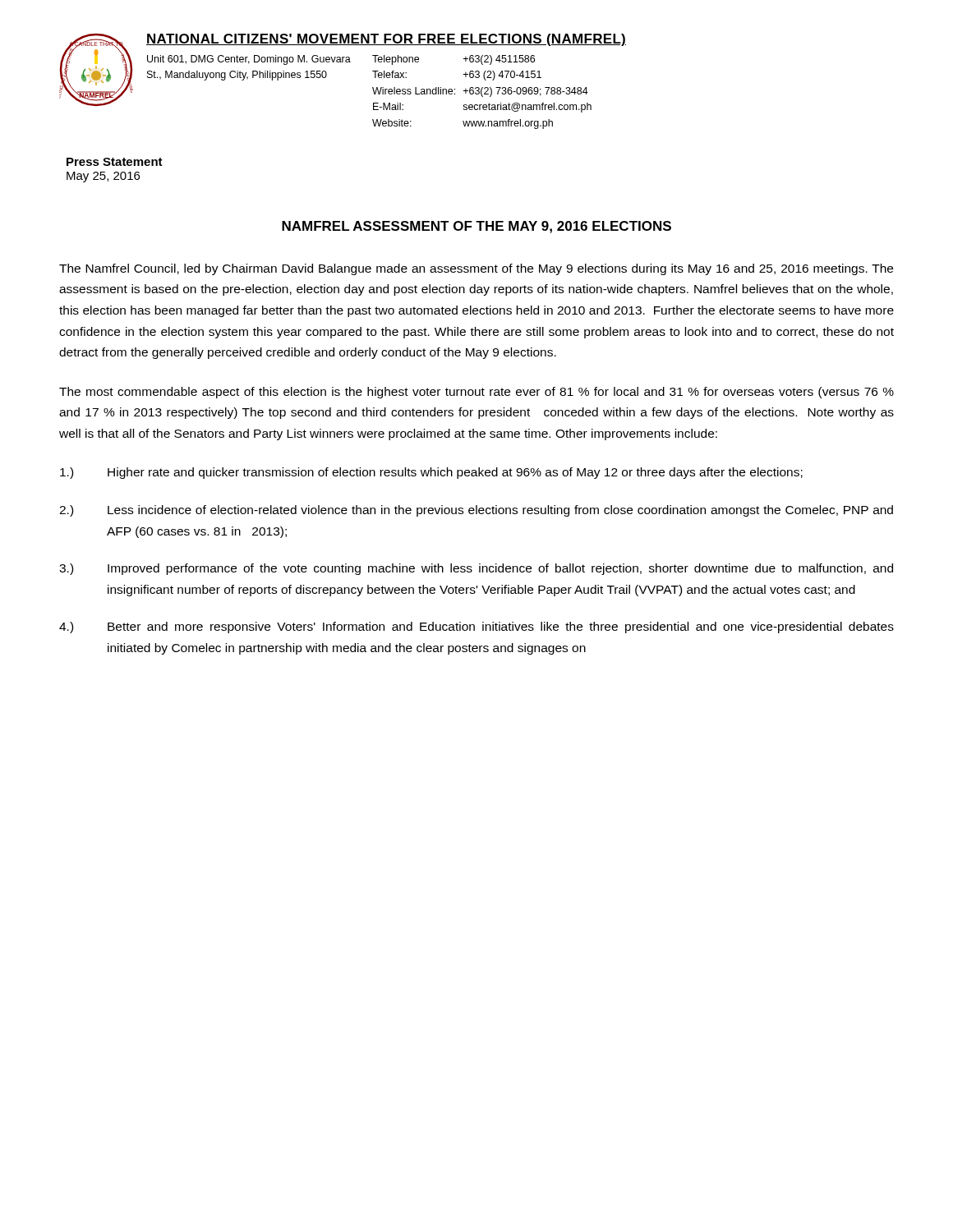Select the text block that reads "Press Statement May"
The width and height of the screenshot is (953, 1232).
115,162
